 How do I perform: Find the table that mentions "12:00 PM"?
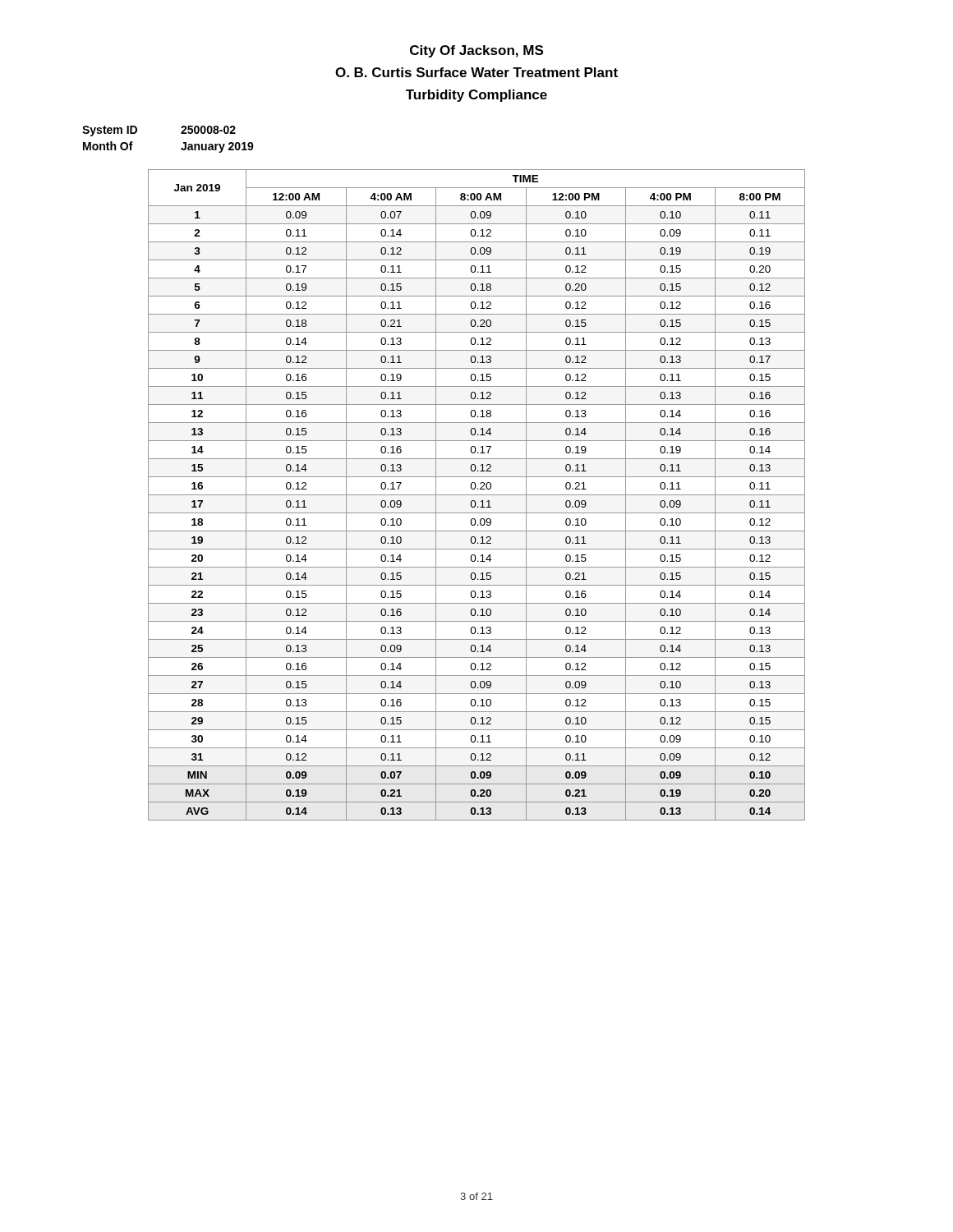tap(476, 494)
